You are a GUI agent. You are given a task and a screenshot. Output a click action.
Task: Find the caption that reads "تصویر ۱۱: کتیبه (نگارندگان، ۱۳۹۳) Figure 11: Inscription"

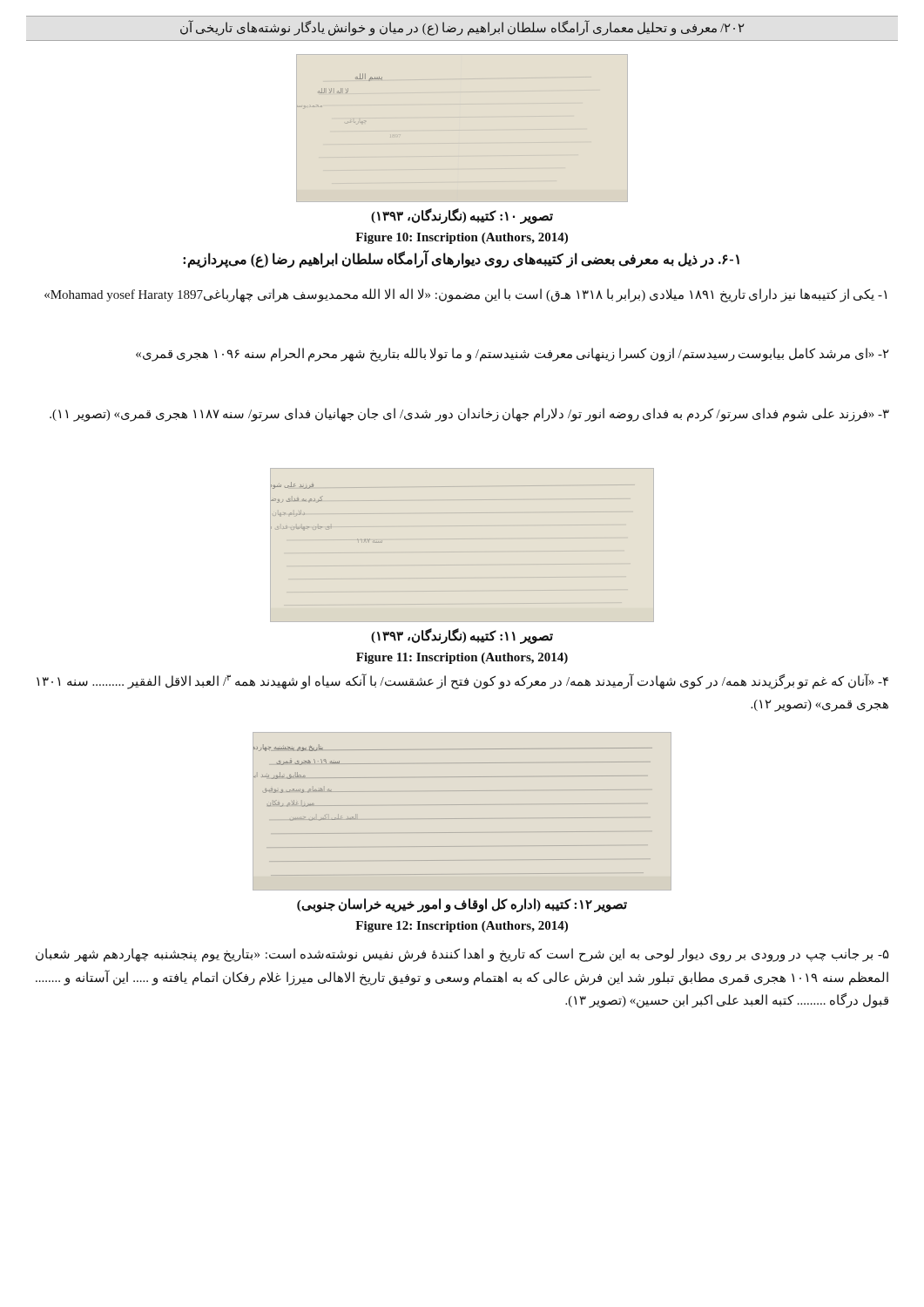(462, 647)
